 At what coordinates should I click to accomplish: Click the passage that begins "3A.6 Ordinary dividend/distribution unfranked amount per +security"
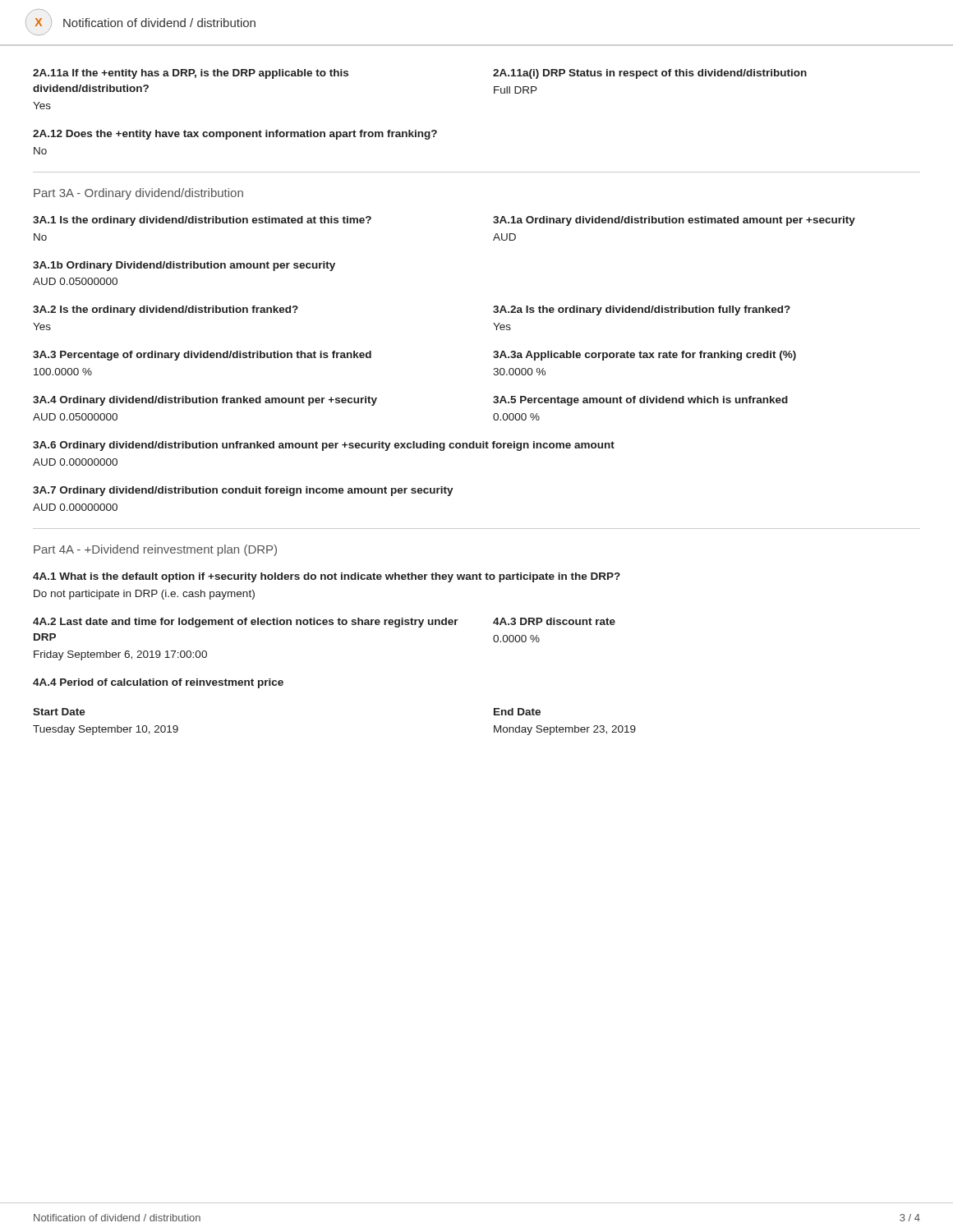click(x=476, y=453)
